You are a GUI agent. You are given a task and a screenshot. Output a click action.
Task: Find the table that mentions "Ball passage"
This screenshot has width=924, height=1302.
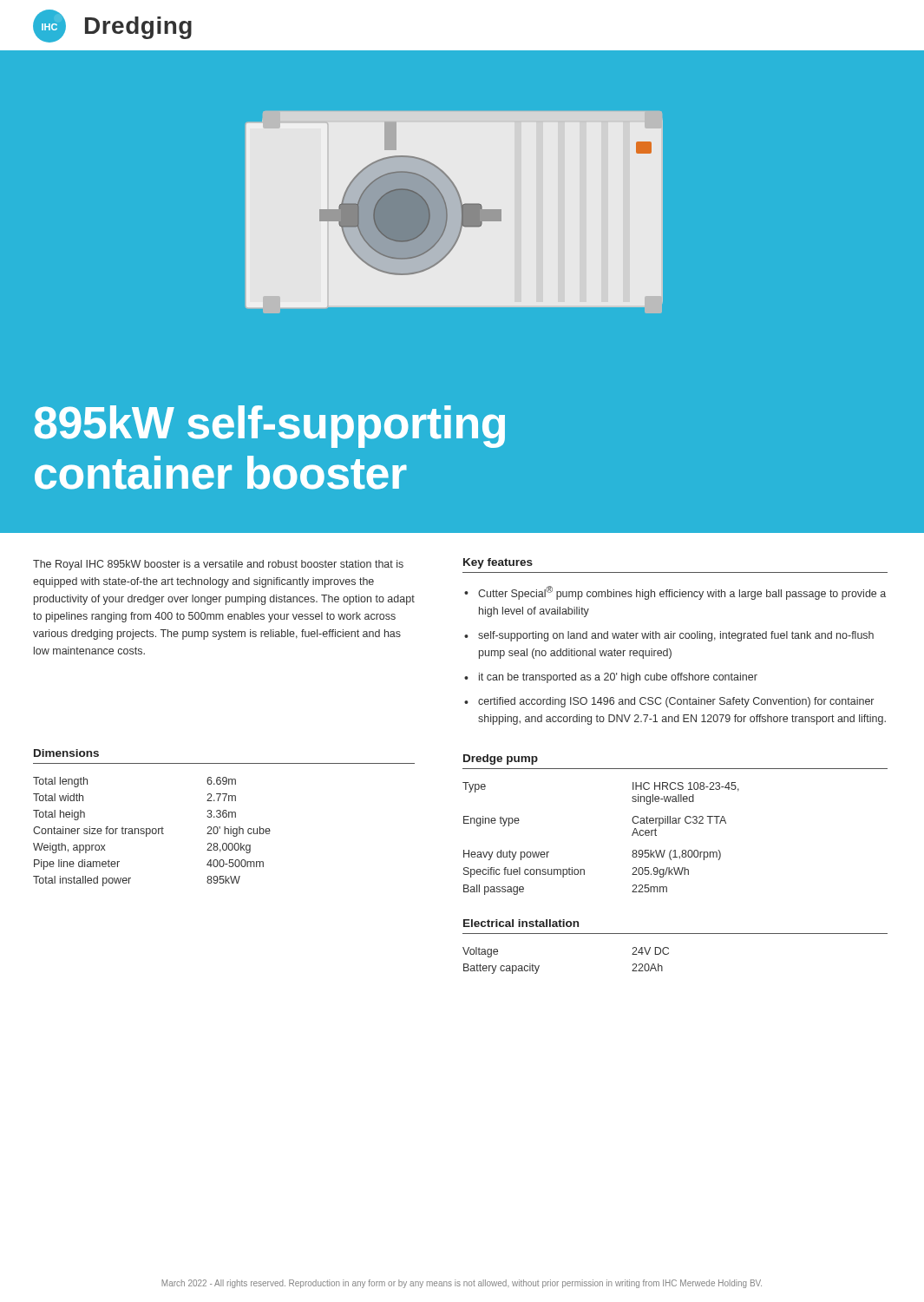click(675, 838)
